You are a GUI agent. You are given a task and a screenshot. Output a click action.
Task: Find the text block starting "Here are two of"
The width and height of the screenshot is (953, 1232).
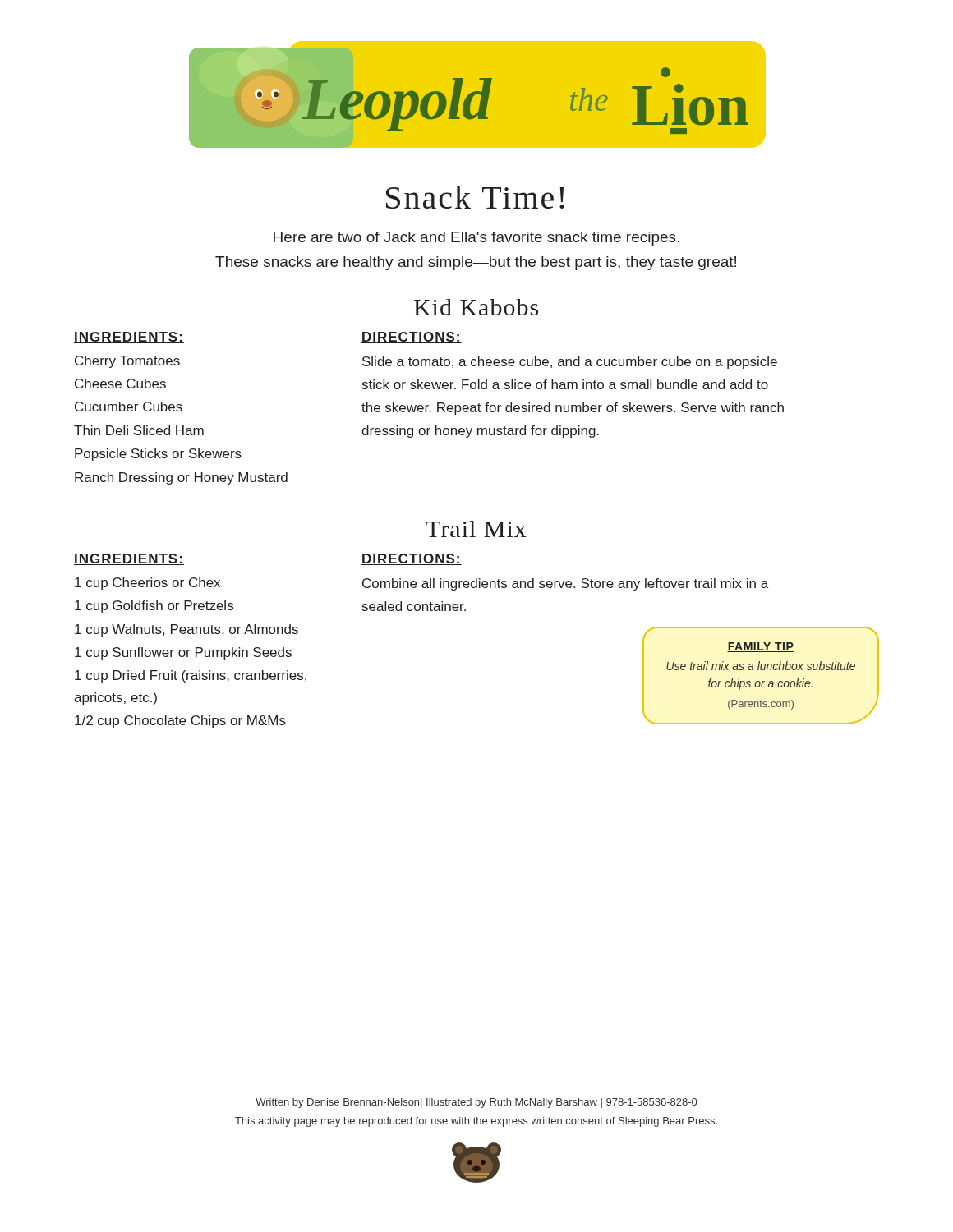476,249
